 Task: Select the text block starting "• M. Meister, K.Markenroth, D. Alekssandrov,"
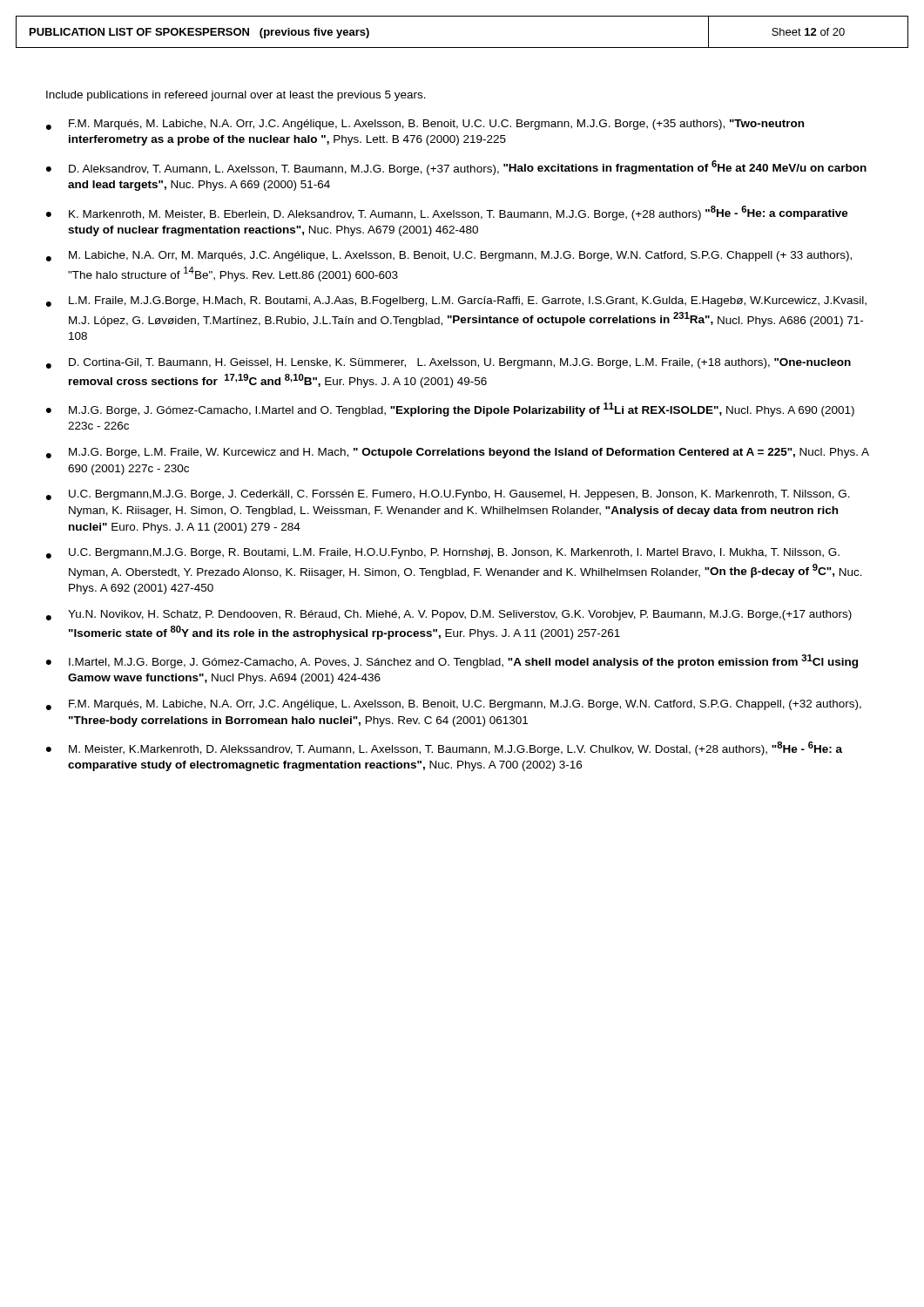tap(462, 756)
